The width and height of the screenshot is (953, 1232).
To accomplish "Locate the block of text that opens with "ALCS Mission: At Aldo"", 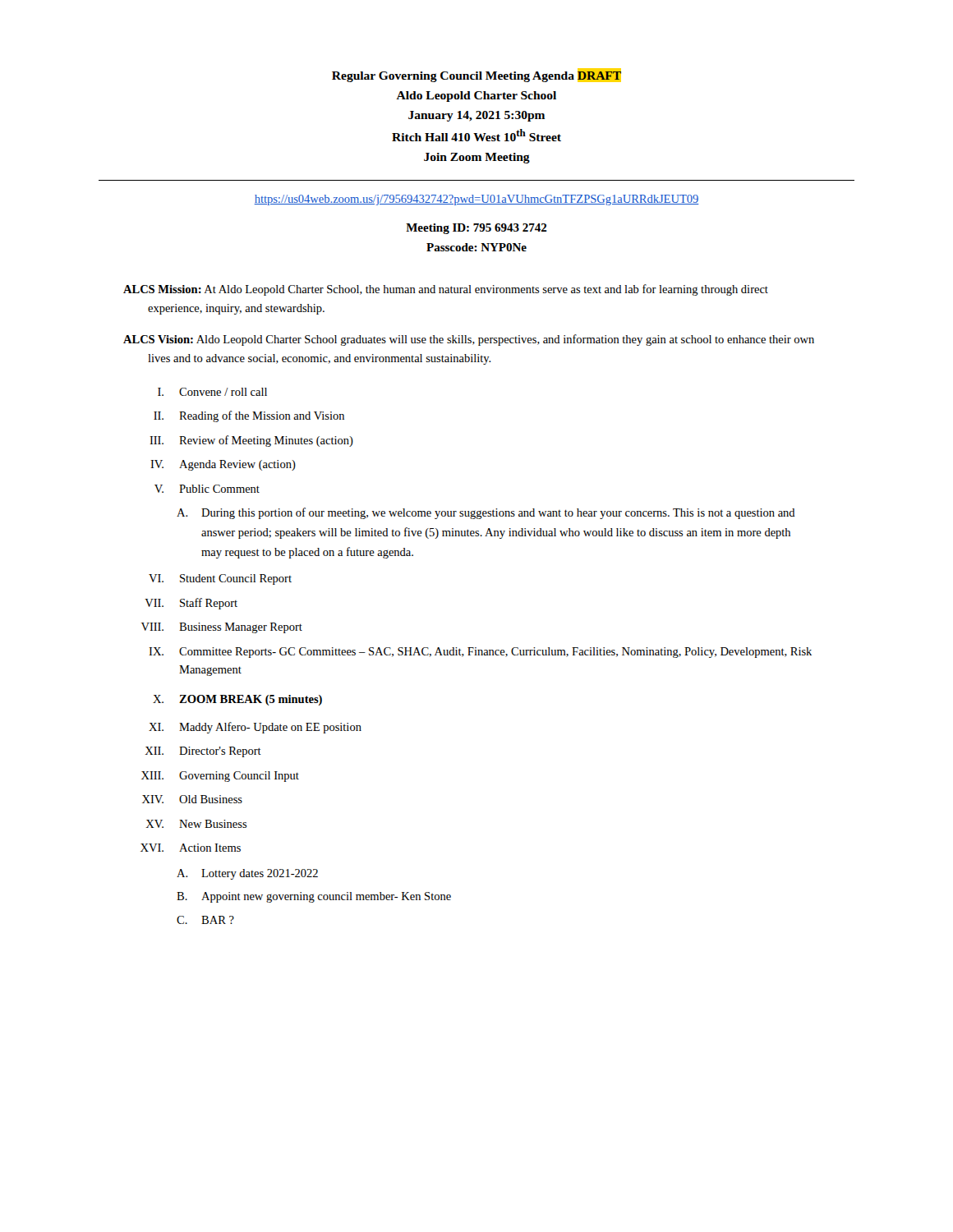I will [446, 299].
